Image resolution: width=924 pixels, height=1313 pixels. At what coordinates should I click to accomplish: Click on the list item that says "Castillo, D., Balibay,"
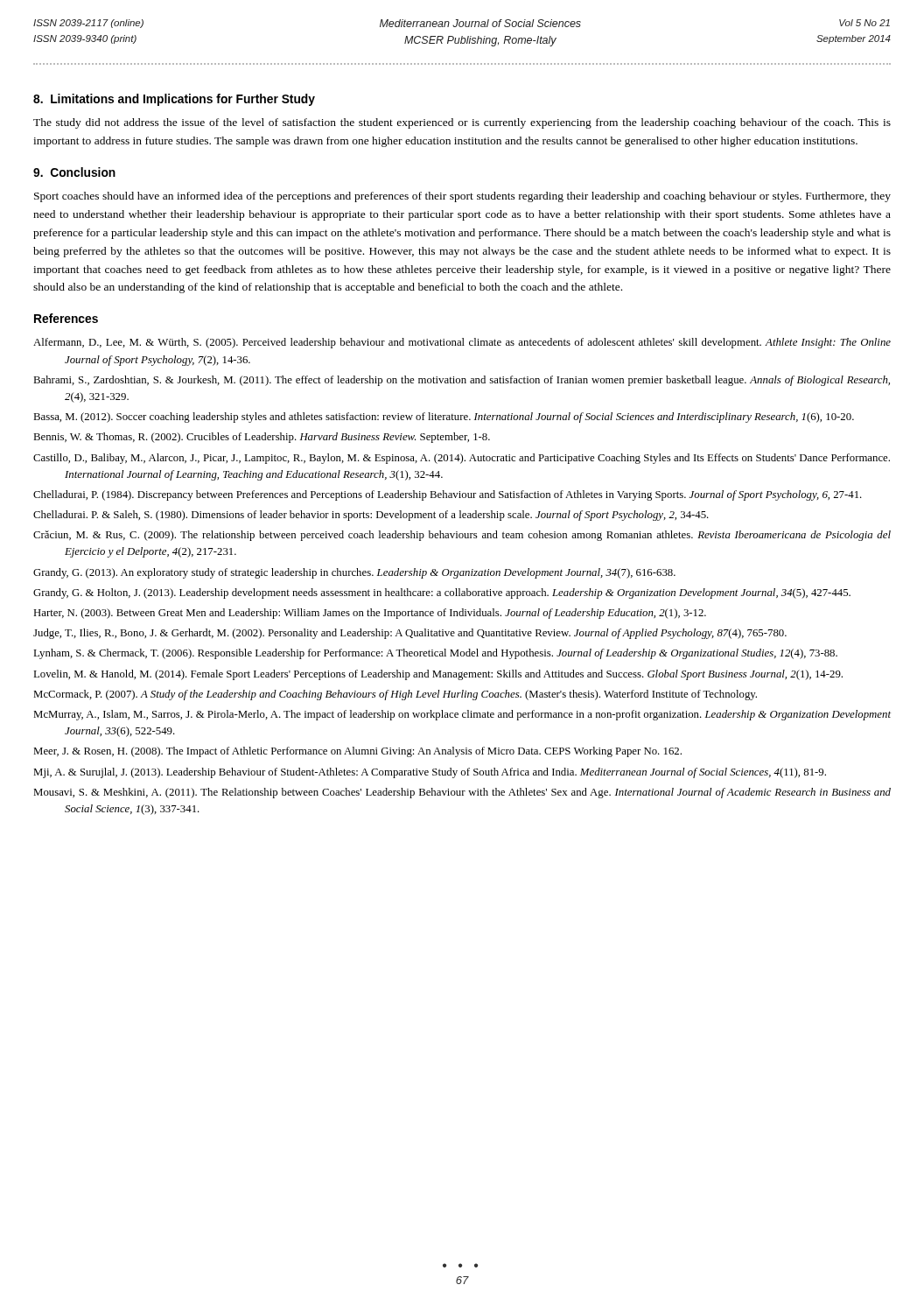pos(462,466)
